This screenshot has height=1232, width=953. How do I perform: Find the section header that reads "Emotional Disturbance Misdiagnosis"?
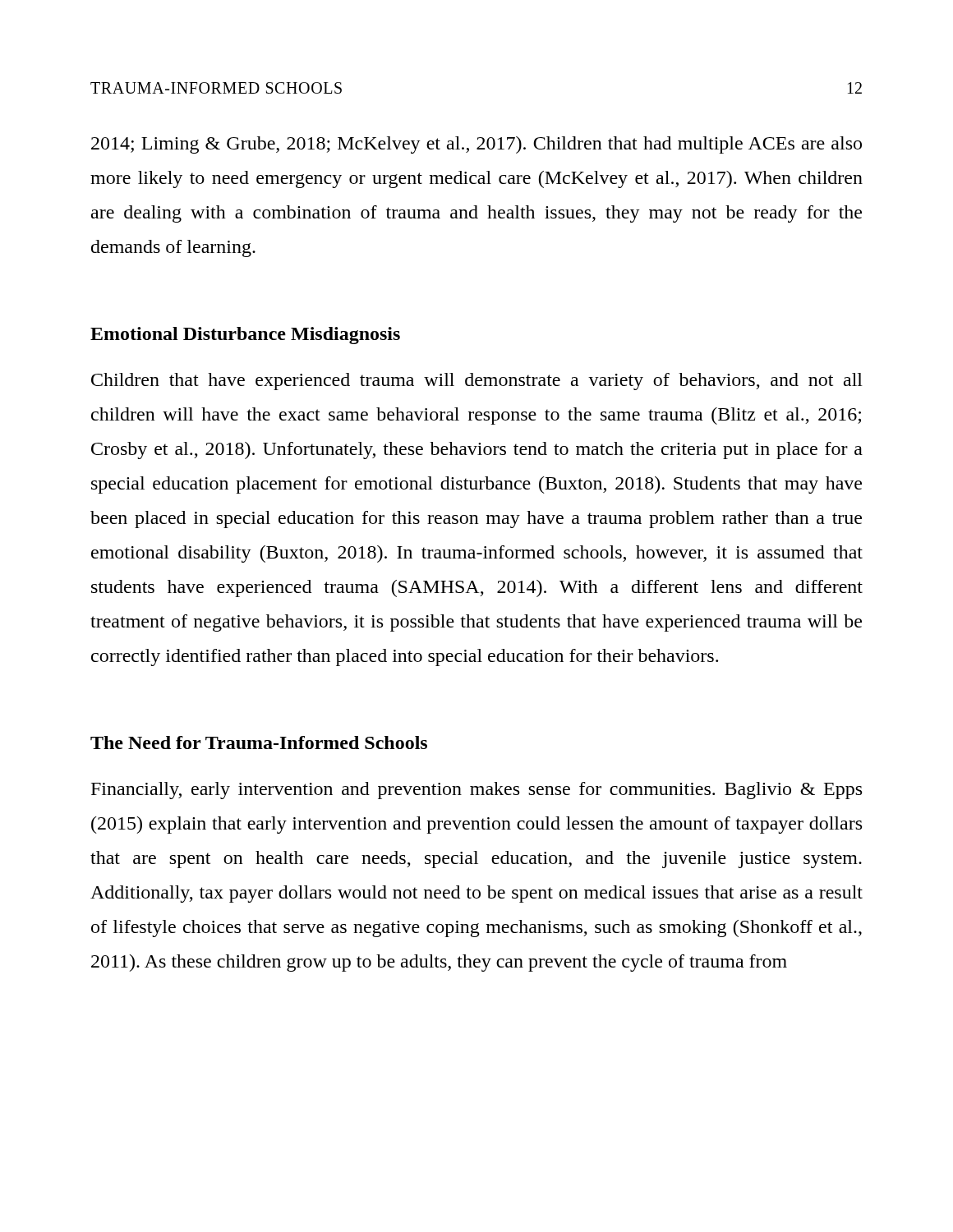245,333
